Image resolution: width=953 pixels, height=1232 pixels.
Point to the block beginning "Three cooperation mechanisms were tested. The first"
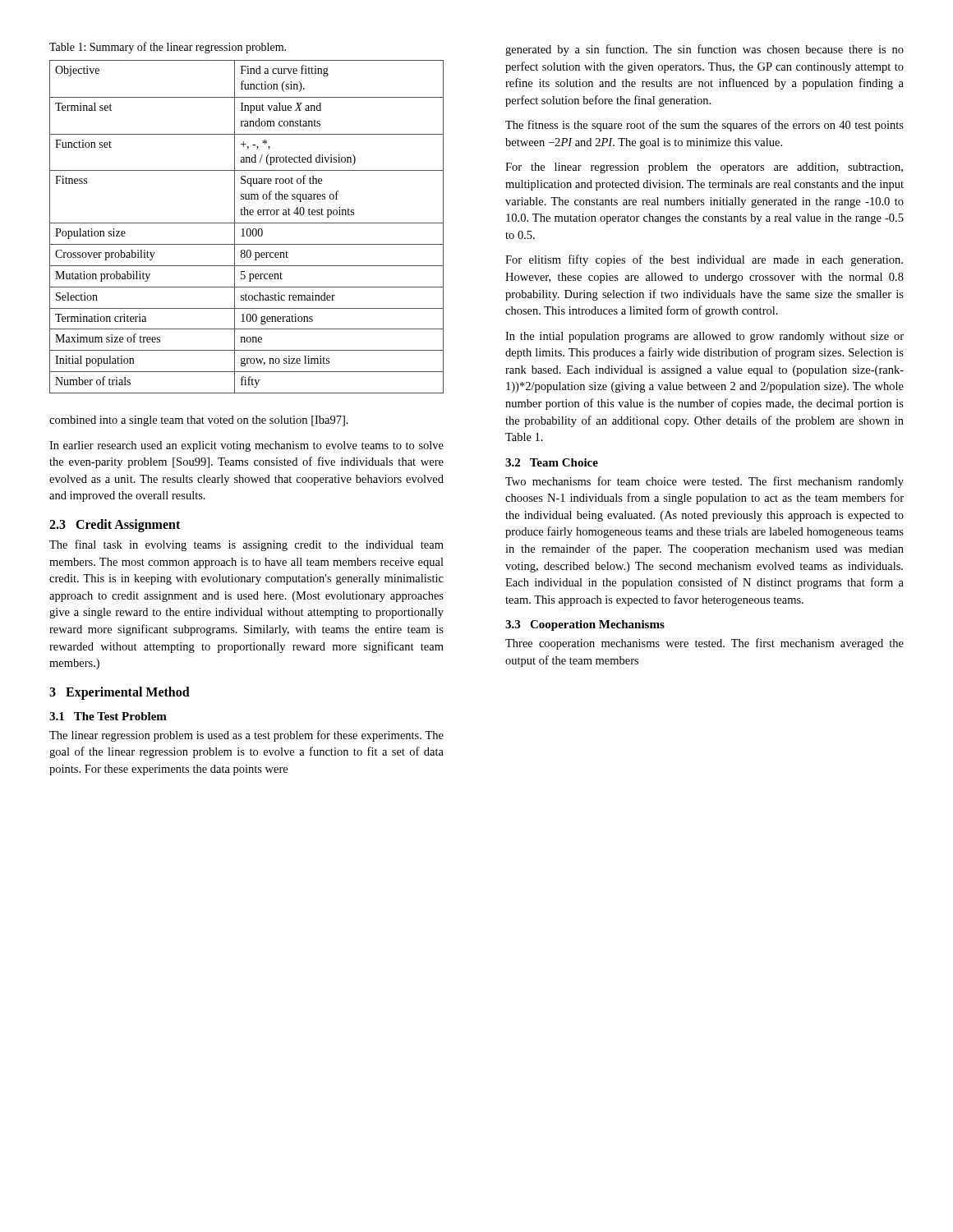tap(705, 652)
